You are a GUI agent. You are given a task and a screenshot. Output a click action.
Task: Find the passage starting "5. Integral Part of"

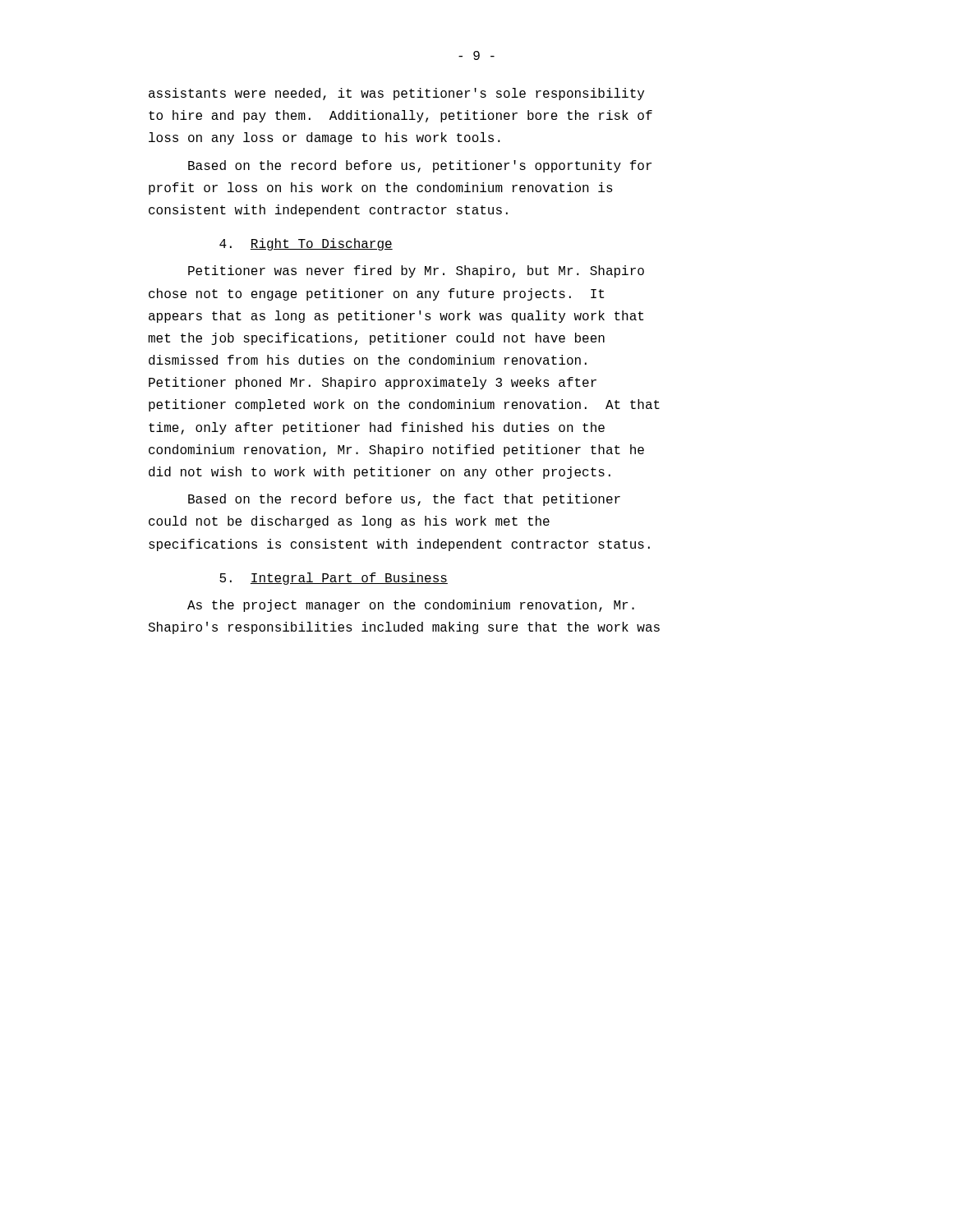click(x=317, y=579)
